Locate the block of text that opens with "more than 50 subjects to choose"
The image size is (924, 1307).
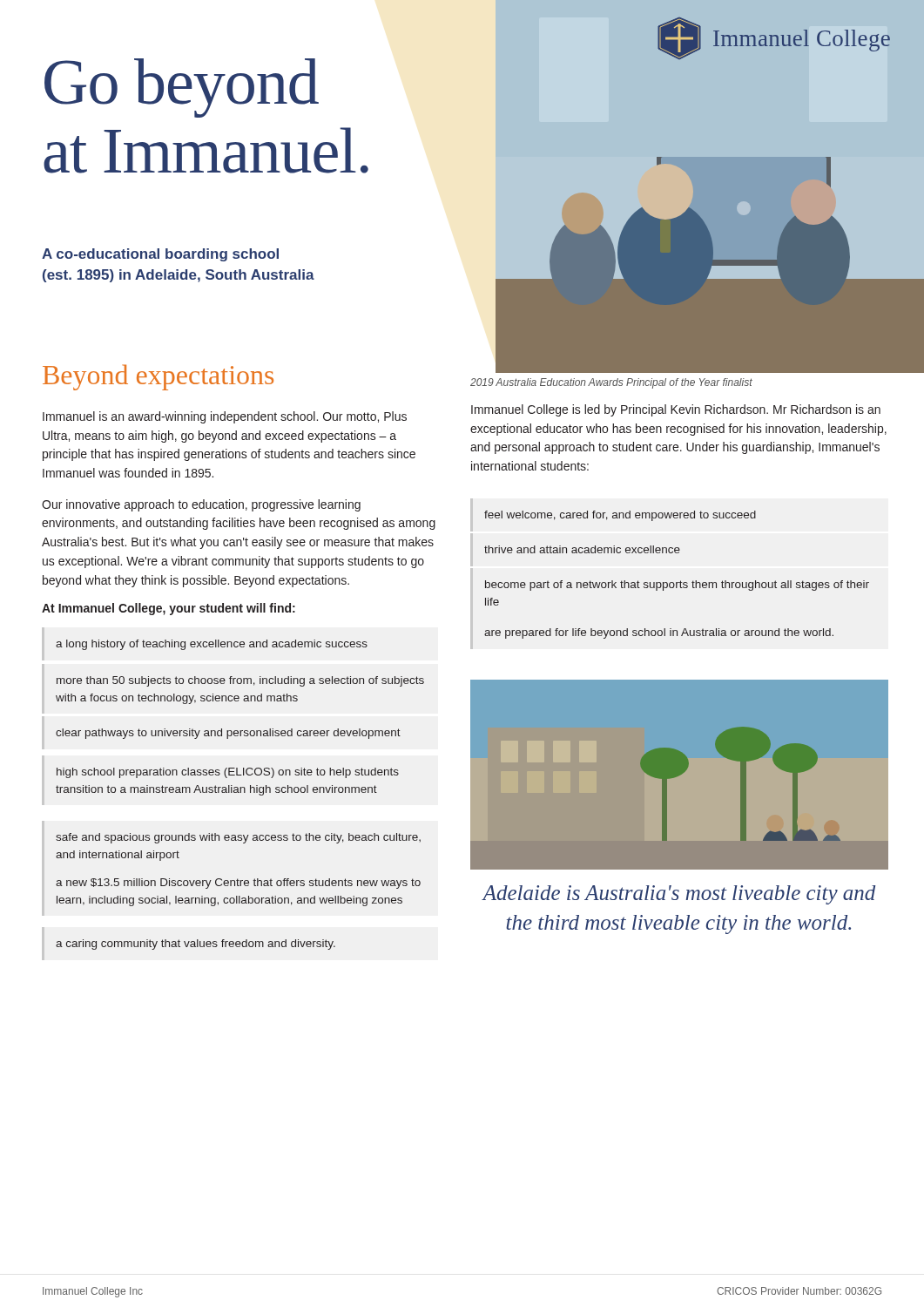(240, 689)
